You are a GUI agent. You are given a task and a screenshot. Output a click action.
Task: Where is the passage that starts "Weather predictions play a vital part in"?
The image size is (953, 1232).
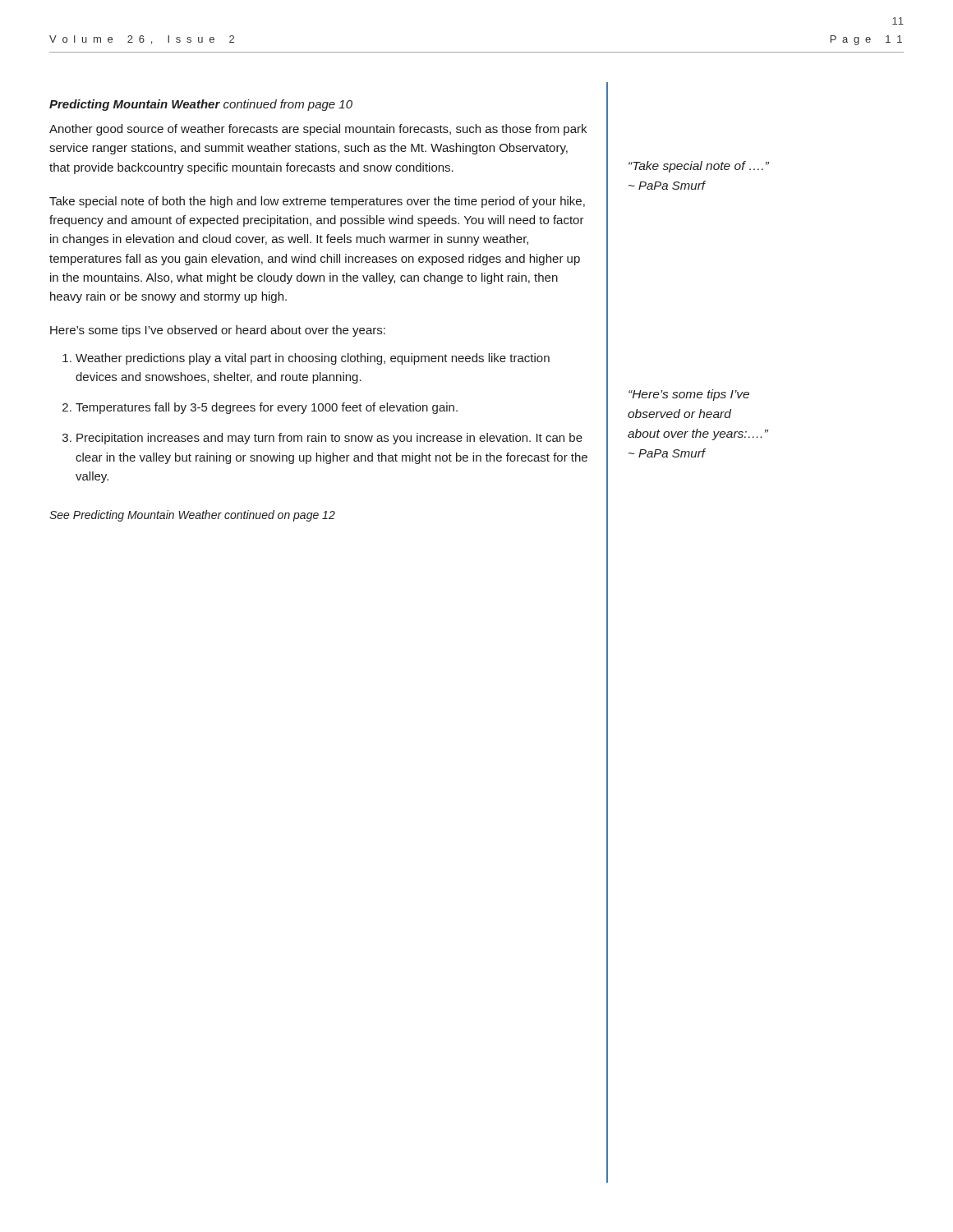pos(313,367)
